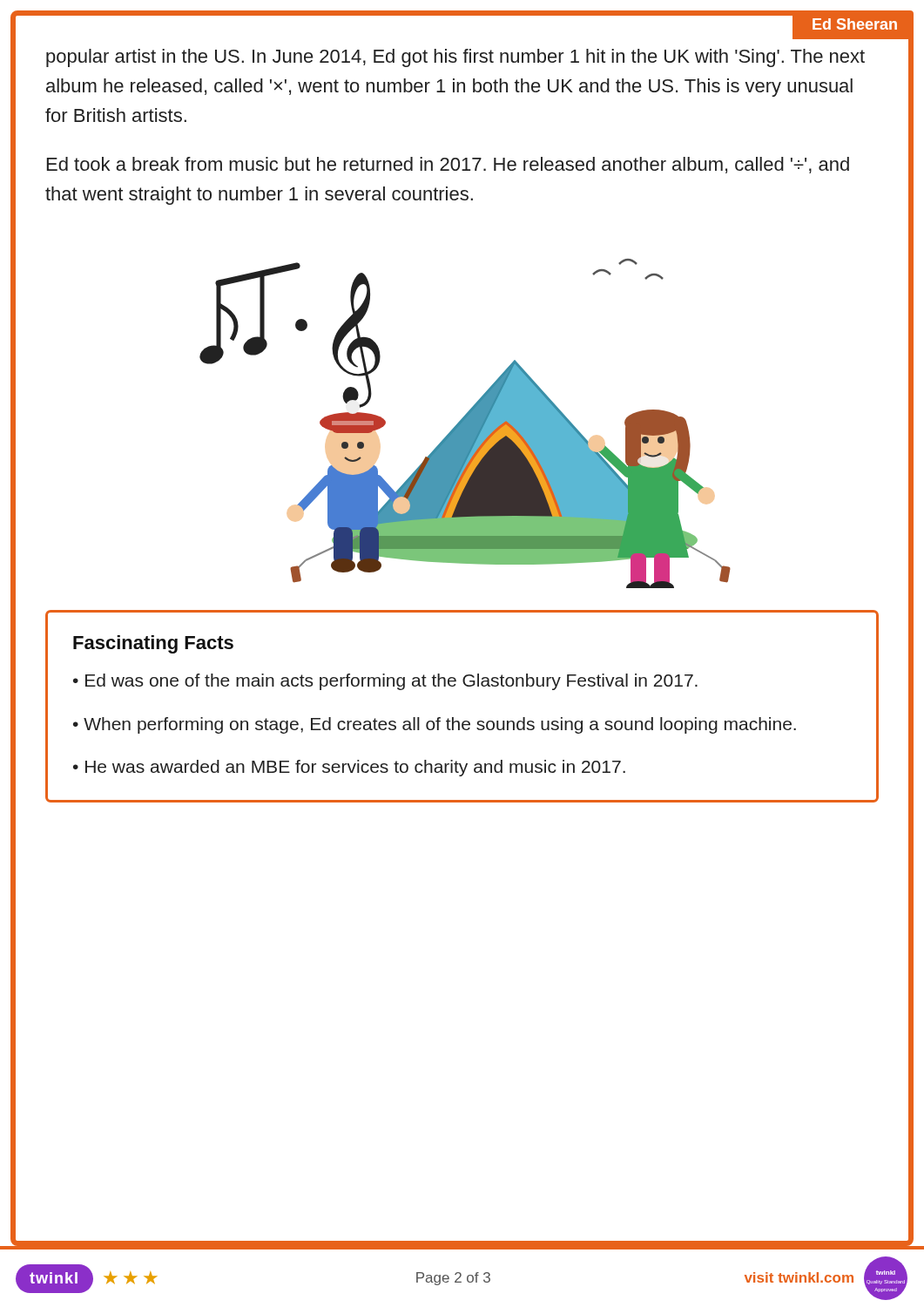Viewport: 924px width, 1307px height.
Task: Locate the block of text that opens with "popular artist in the US. In June"
Action: [455, 58]
